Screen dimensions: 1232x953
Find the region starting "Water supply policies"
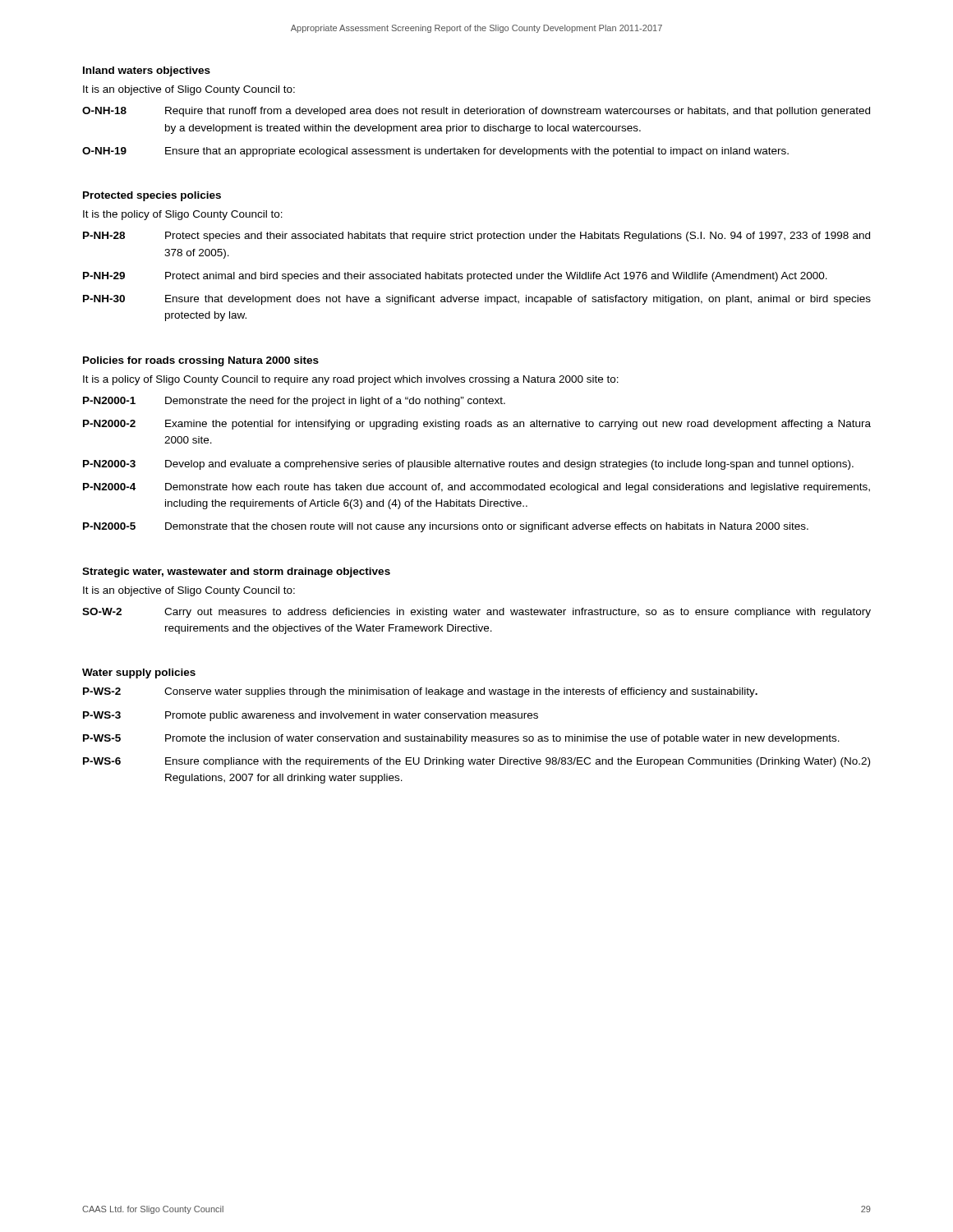coord(139,672)
